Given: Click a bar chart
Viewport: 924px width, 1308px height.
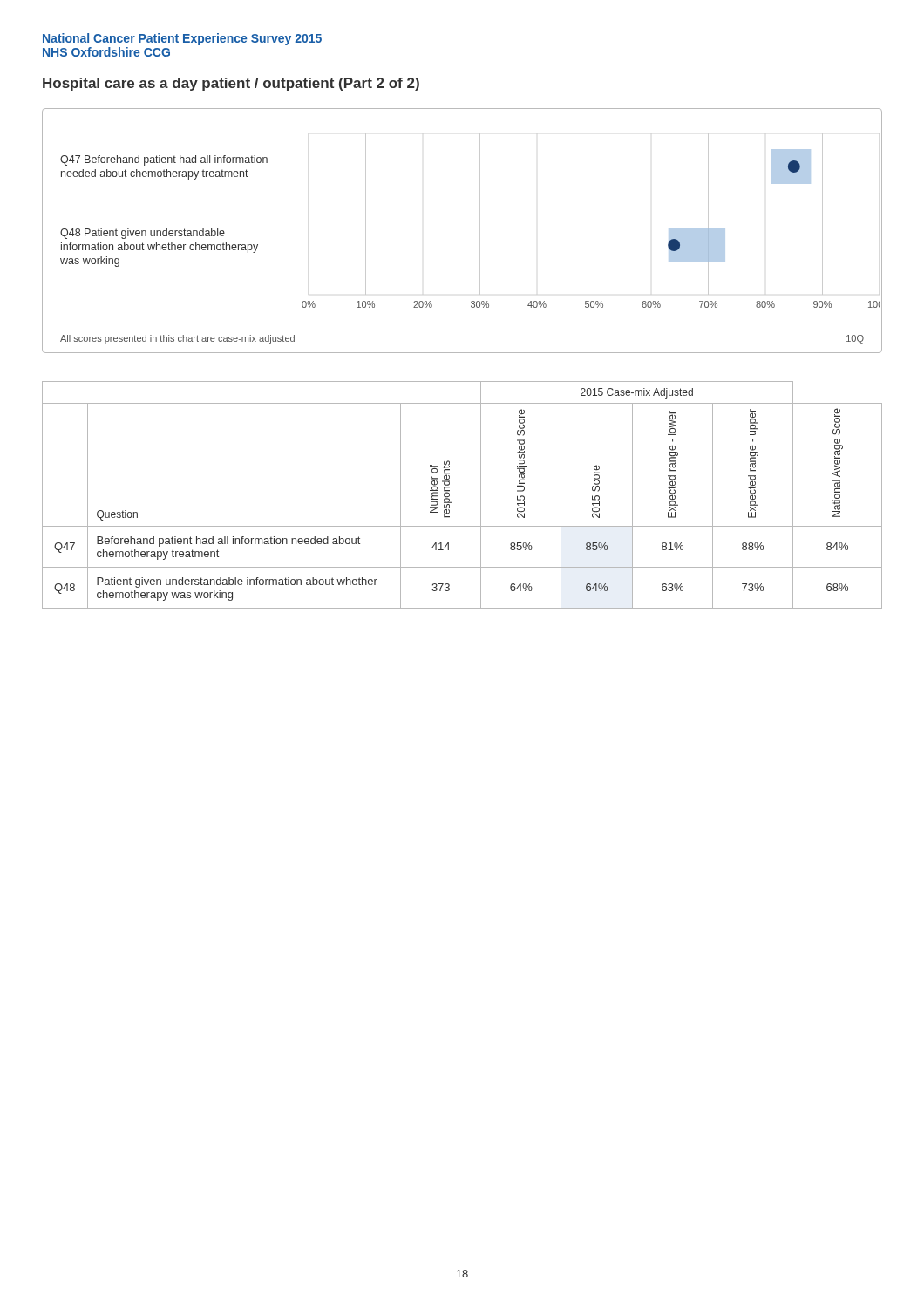Looking at the screenshot, I should click(x=462, y=231).
